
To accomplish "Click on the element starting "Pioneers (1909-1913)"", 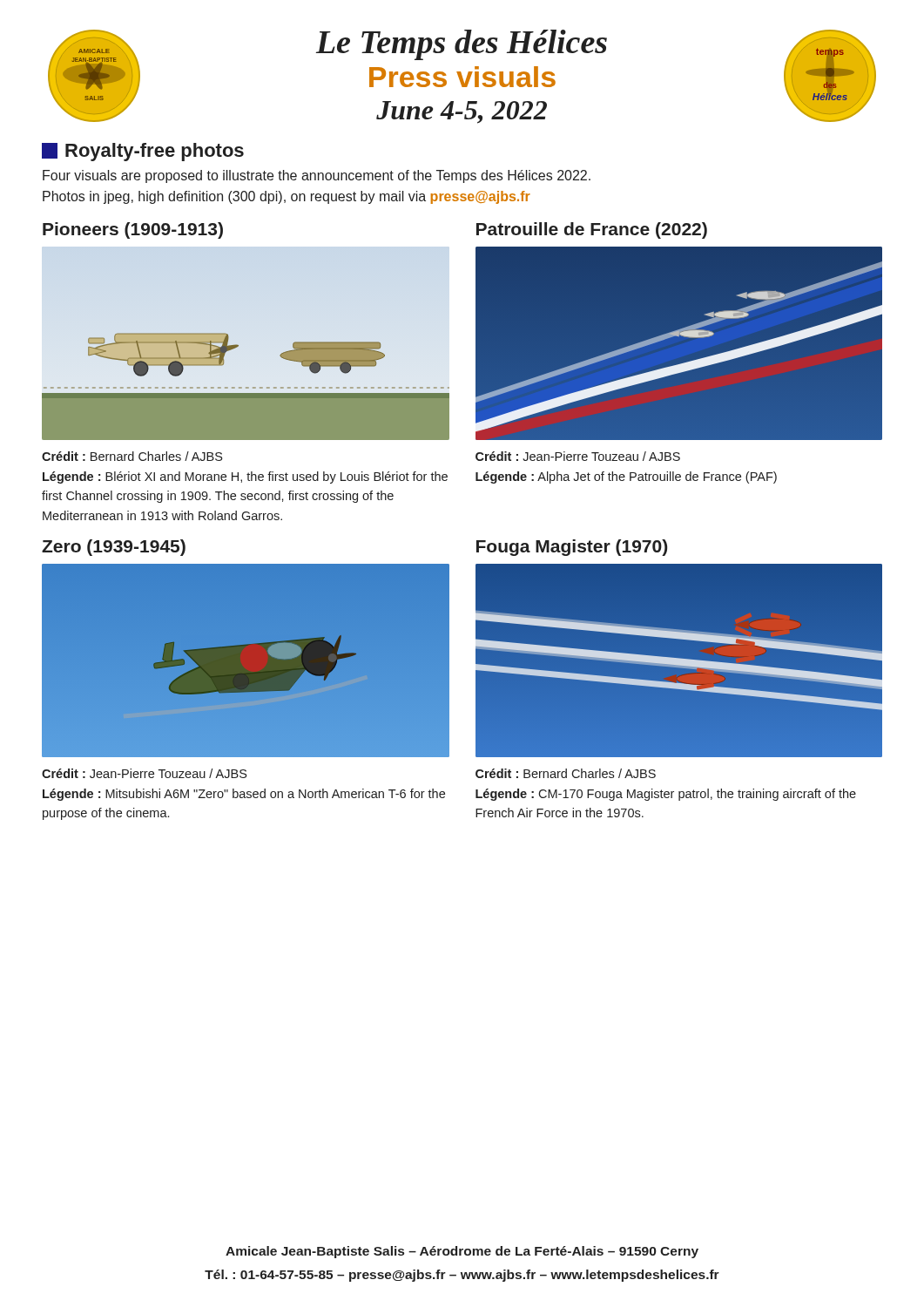I will 133,229.
